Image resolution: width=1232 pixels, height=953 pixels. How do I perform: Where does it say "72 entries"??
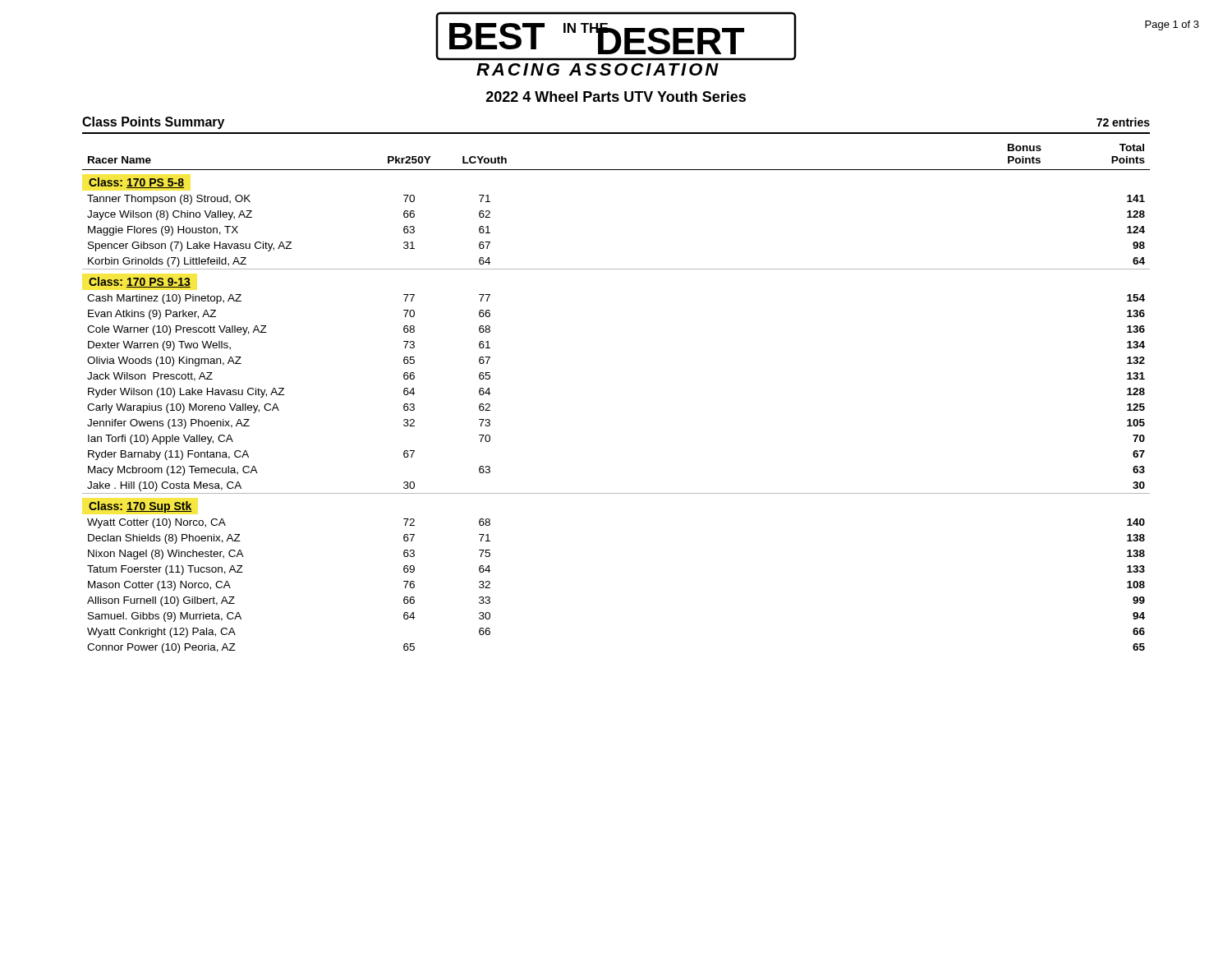[x=1123, y=122]
